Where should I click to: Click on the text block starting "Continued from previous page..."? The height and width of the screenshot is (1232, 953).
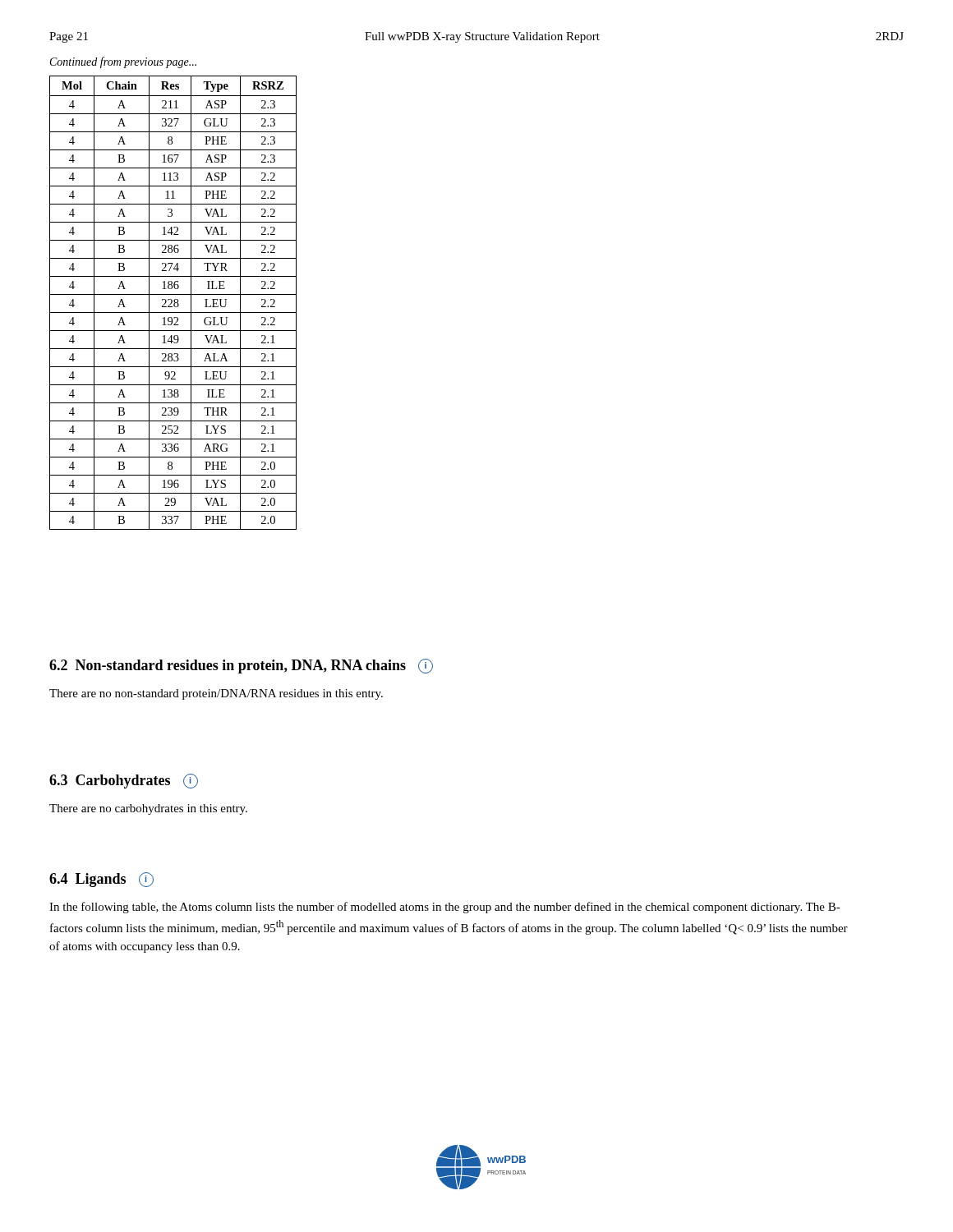[x=123, y=62]
